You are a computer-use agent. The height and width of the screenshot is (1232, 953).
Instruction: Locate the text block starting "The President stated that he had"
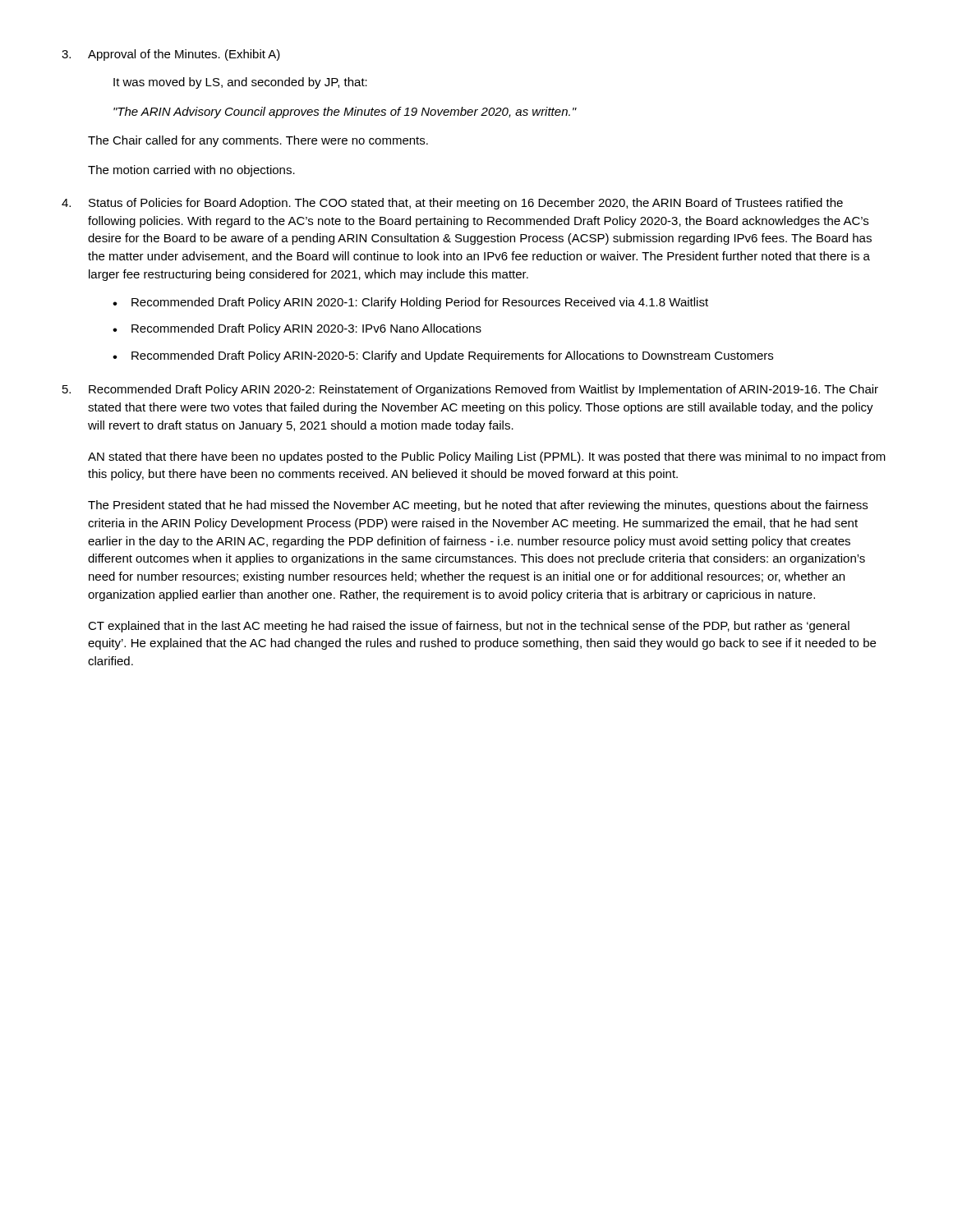pyautogui.click(x=478, y=549)
